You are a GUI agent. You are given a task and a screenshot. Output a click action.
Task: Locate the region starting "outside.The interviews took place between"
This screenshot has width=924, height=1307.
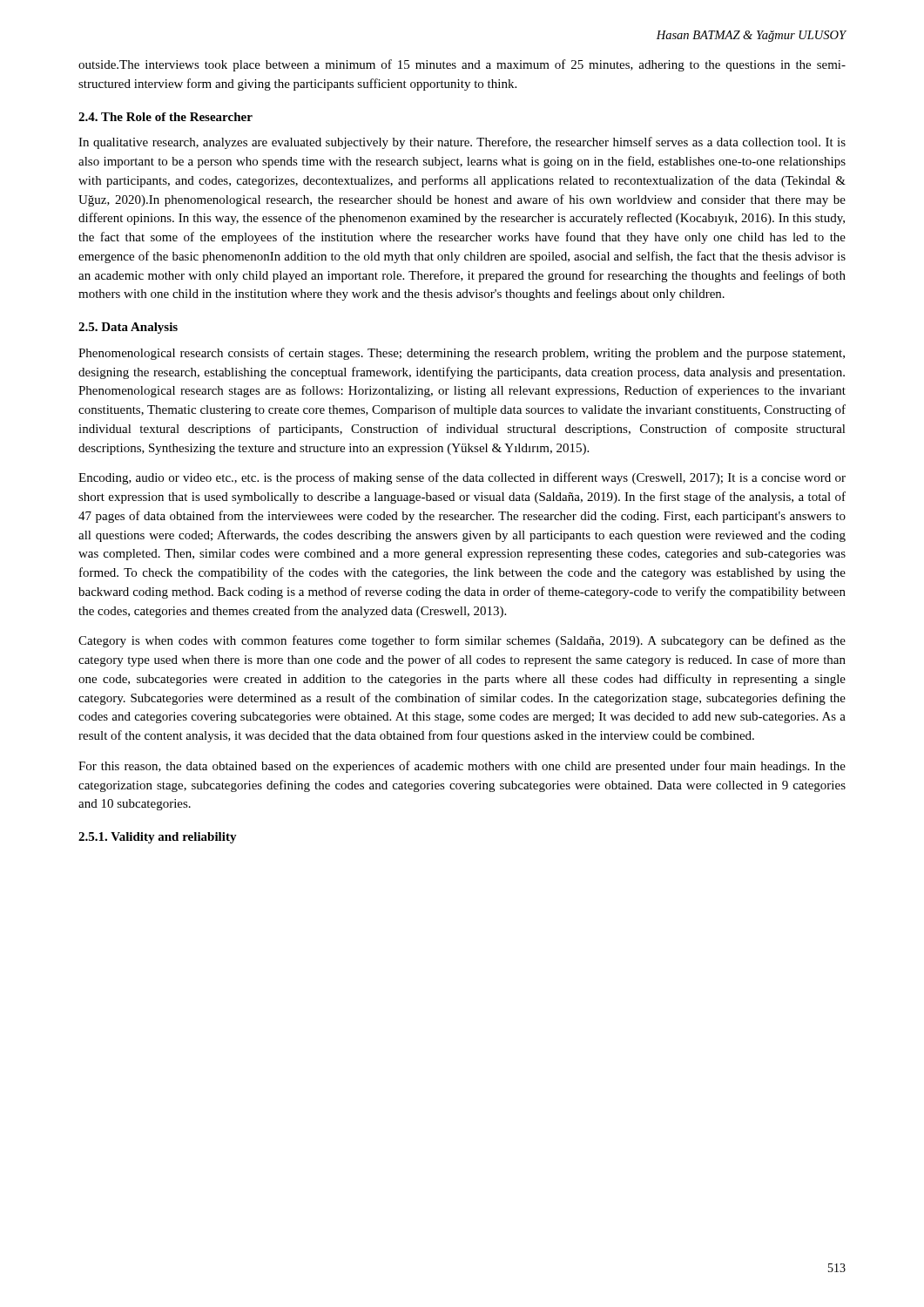pyautogui.click(x=462, y=75)
